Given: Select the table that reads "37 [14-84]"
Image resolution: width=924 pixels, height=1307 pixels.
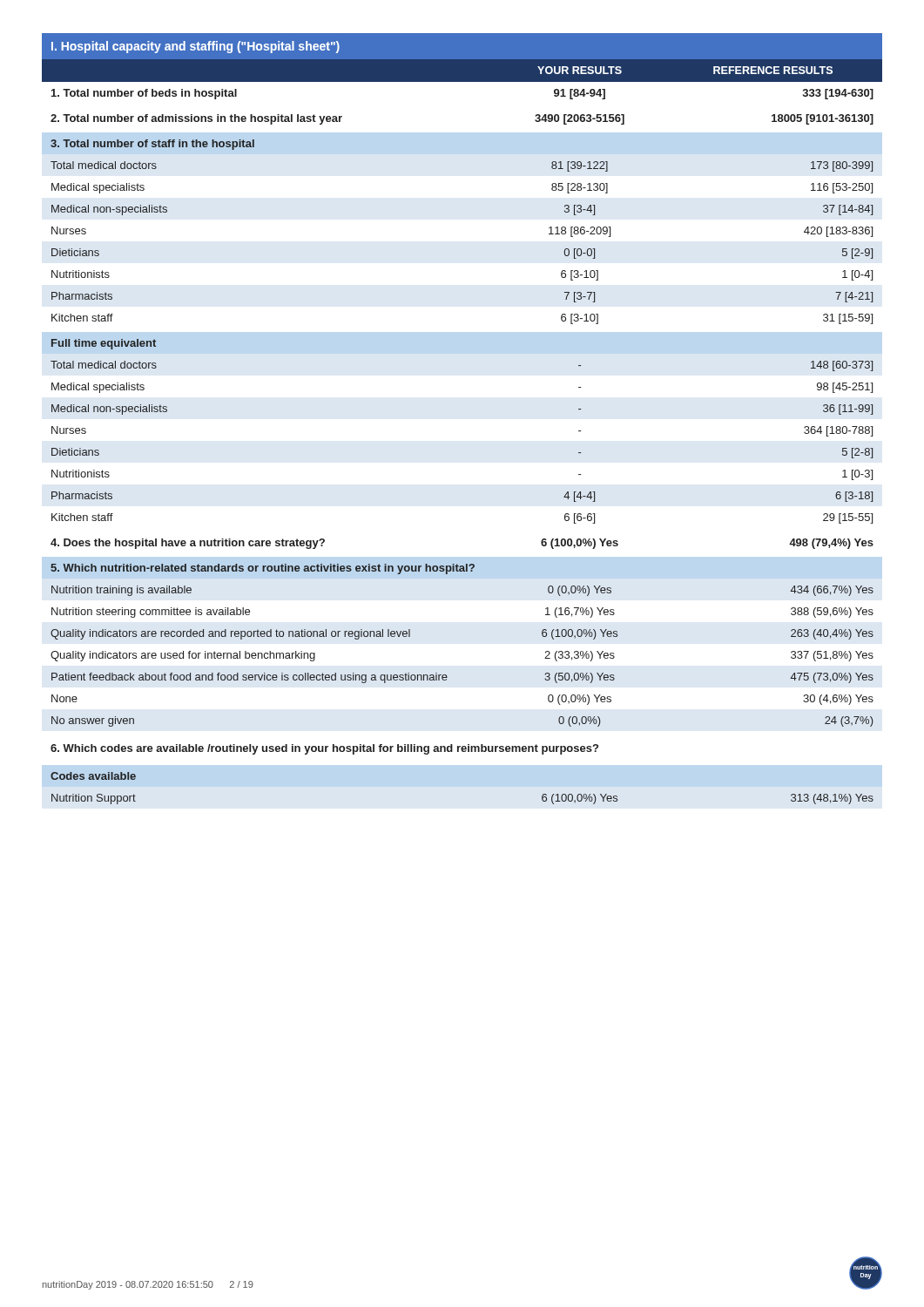Looking at the screenshot, I should [462, 434].
